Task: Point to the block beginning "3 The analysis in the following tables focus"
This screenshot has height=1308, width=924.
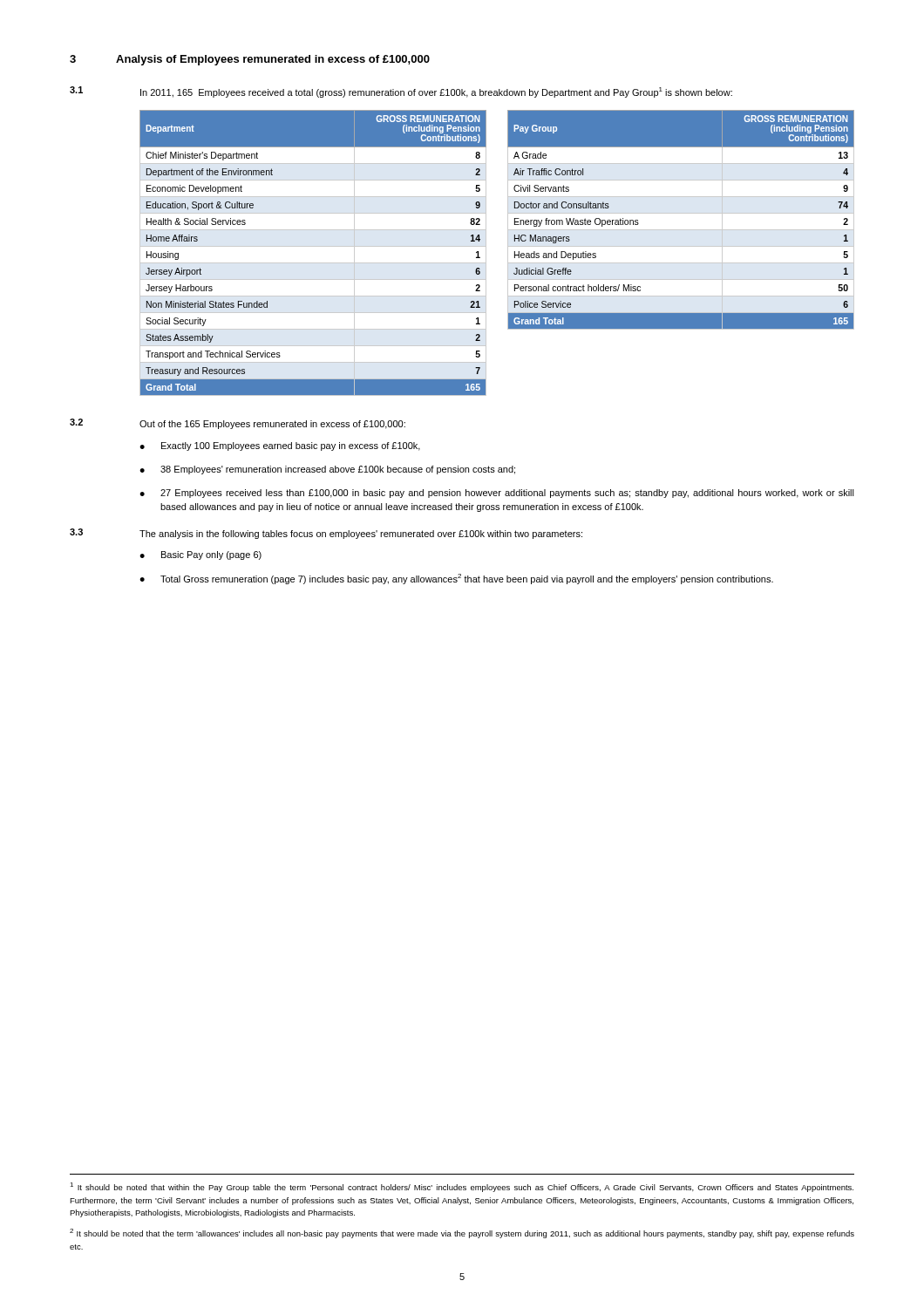Action: (x=462, y=534)
